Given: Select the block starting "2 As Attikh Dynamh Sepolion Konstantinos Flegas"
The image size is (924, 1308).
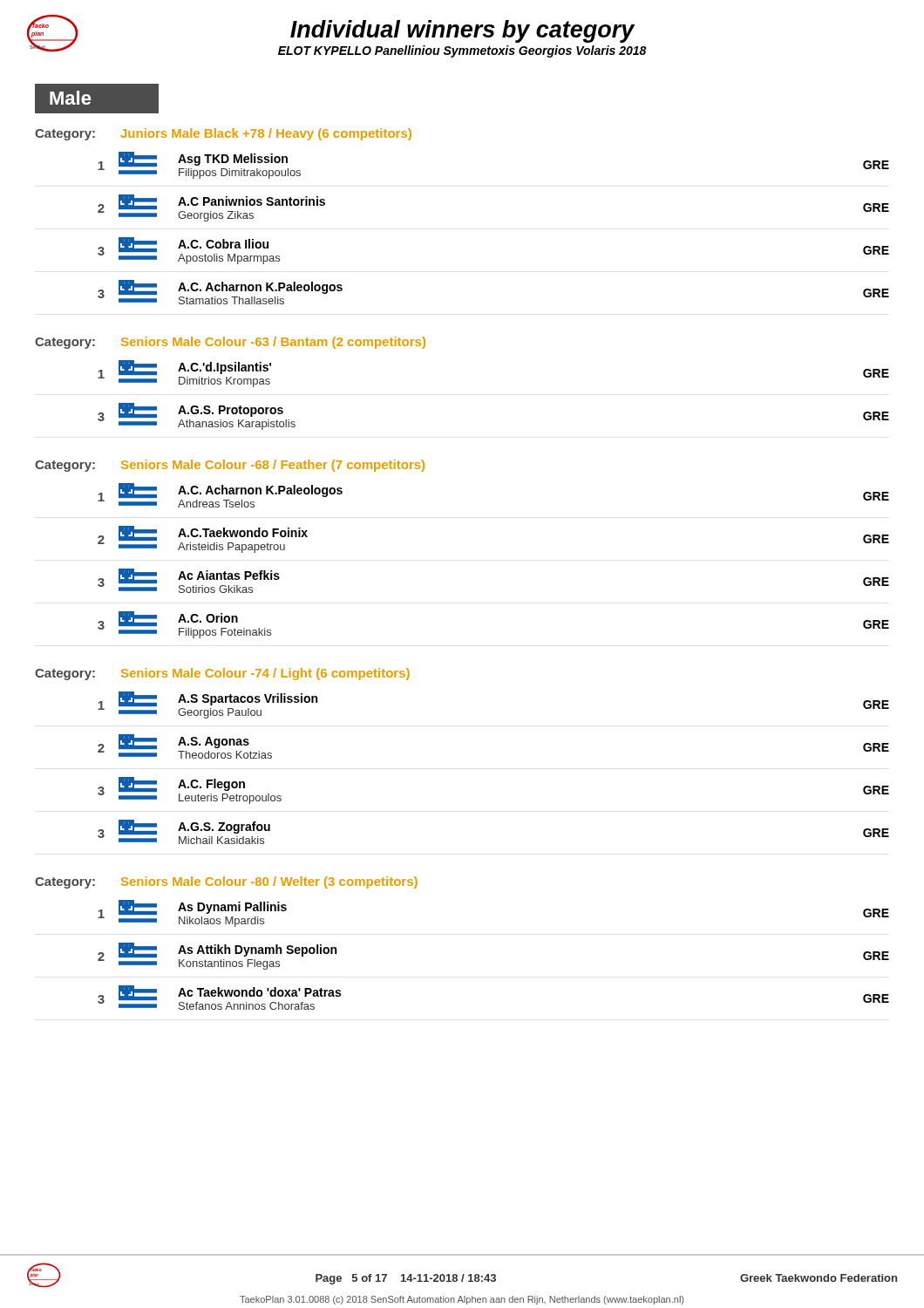Looking at the screenshot, I should tap(204, 954).
